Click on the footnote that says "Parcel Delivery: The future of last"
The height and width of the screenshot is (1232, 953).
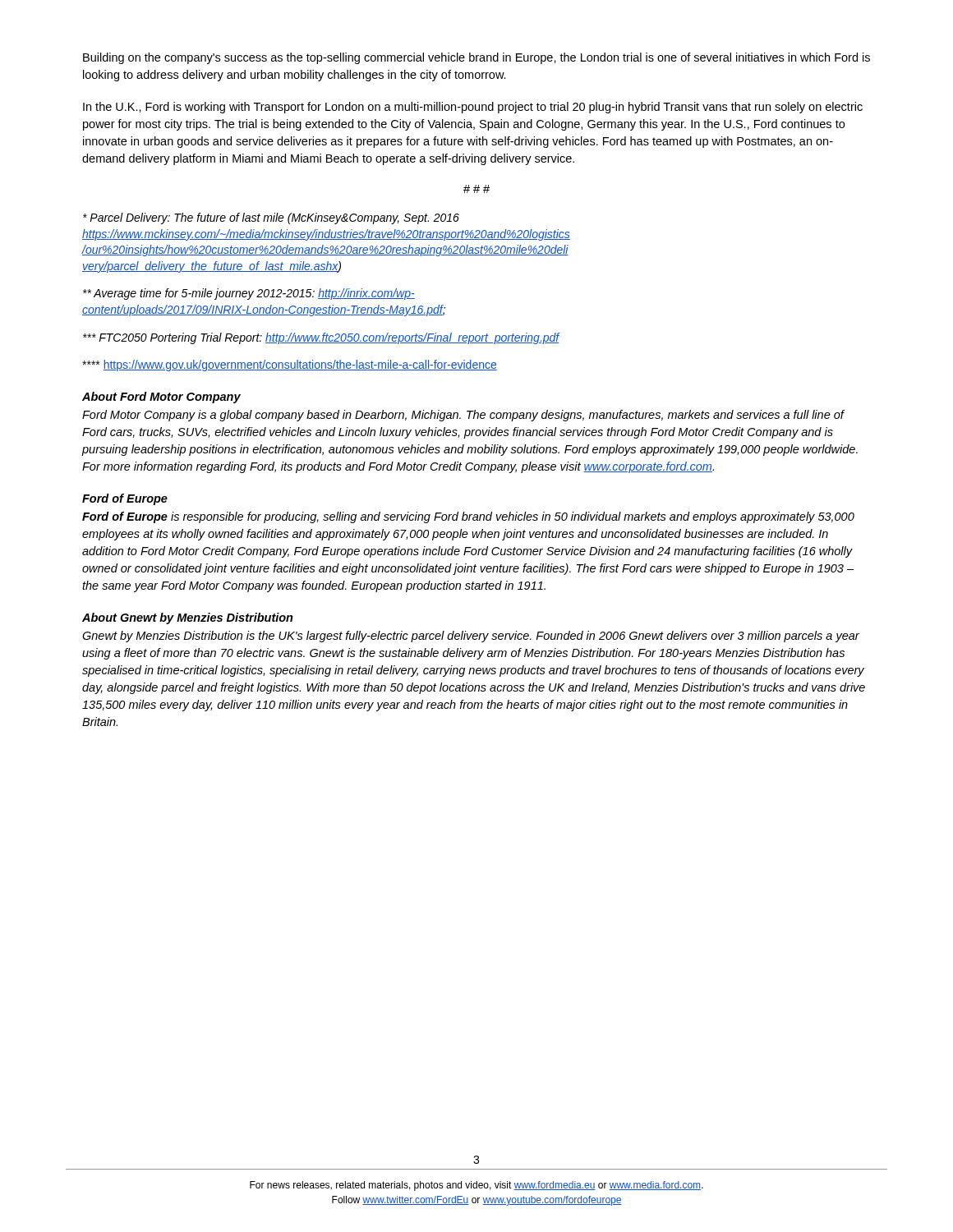[326, 242]
